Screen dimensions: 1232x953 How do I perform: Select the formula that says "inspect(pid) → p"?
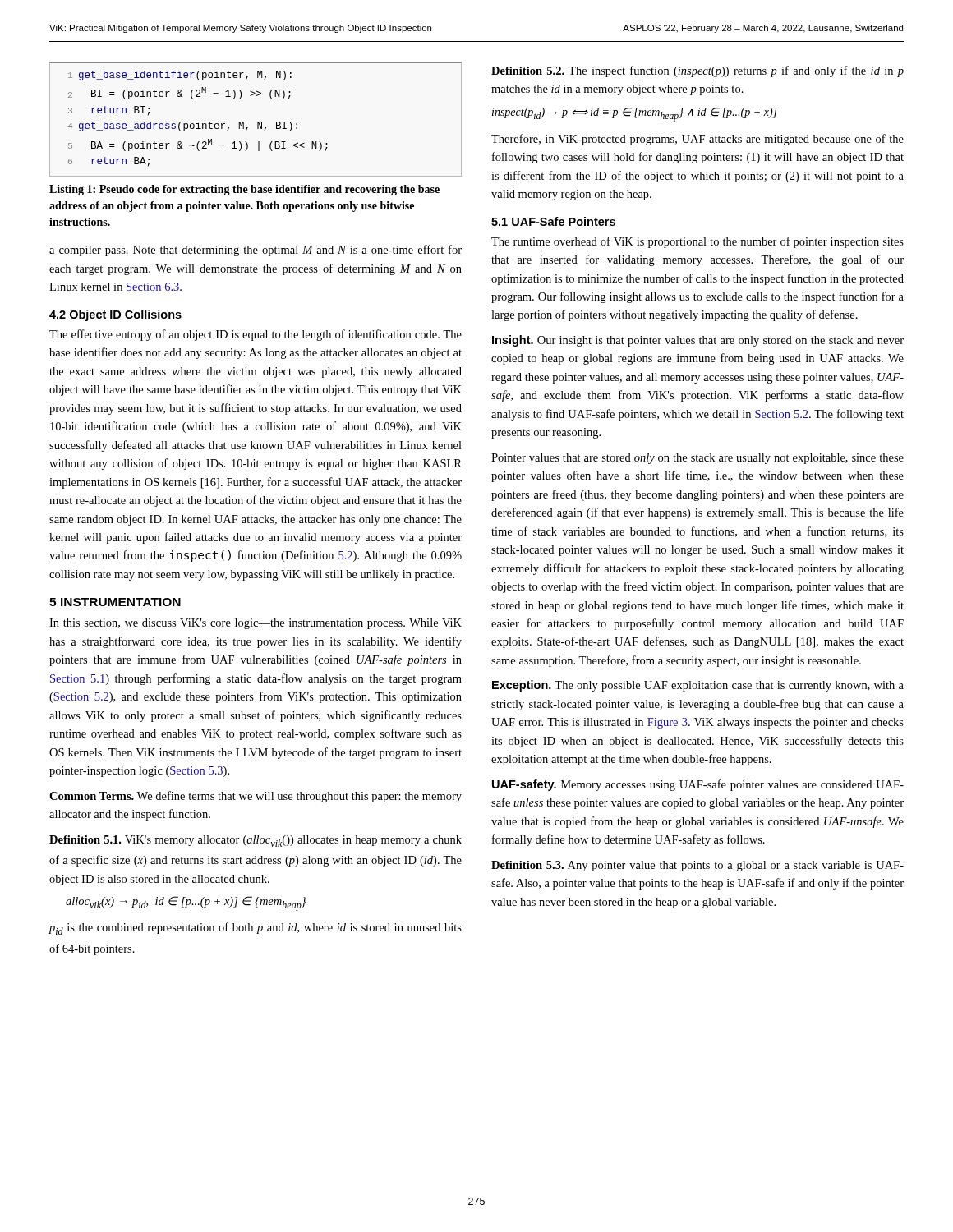634,114
